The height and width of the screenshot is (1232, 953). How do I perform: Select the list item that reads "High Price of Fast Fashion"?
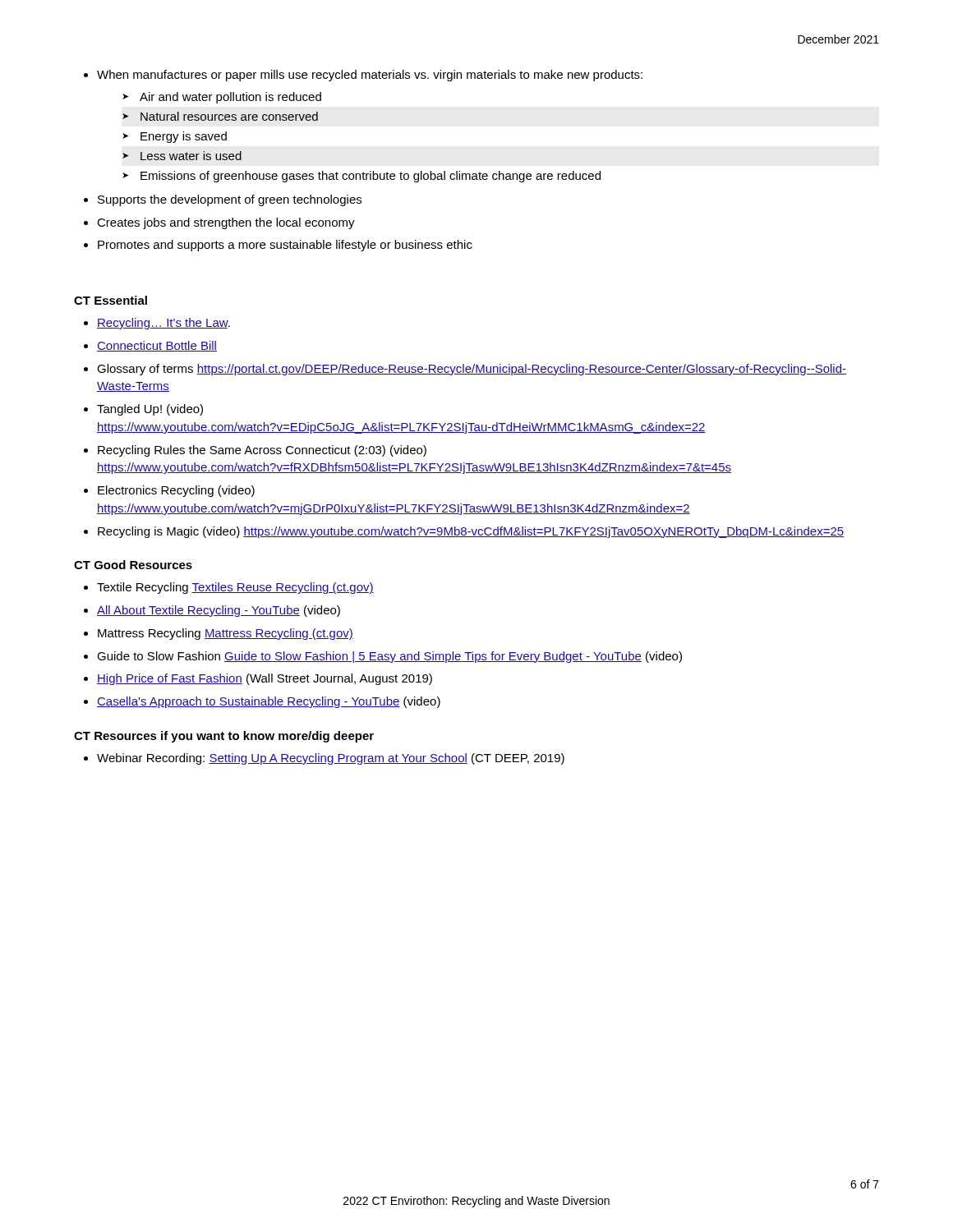pos(265,678)
